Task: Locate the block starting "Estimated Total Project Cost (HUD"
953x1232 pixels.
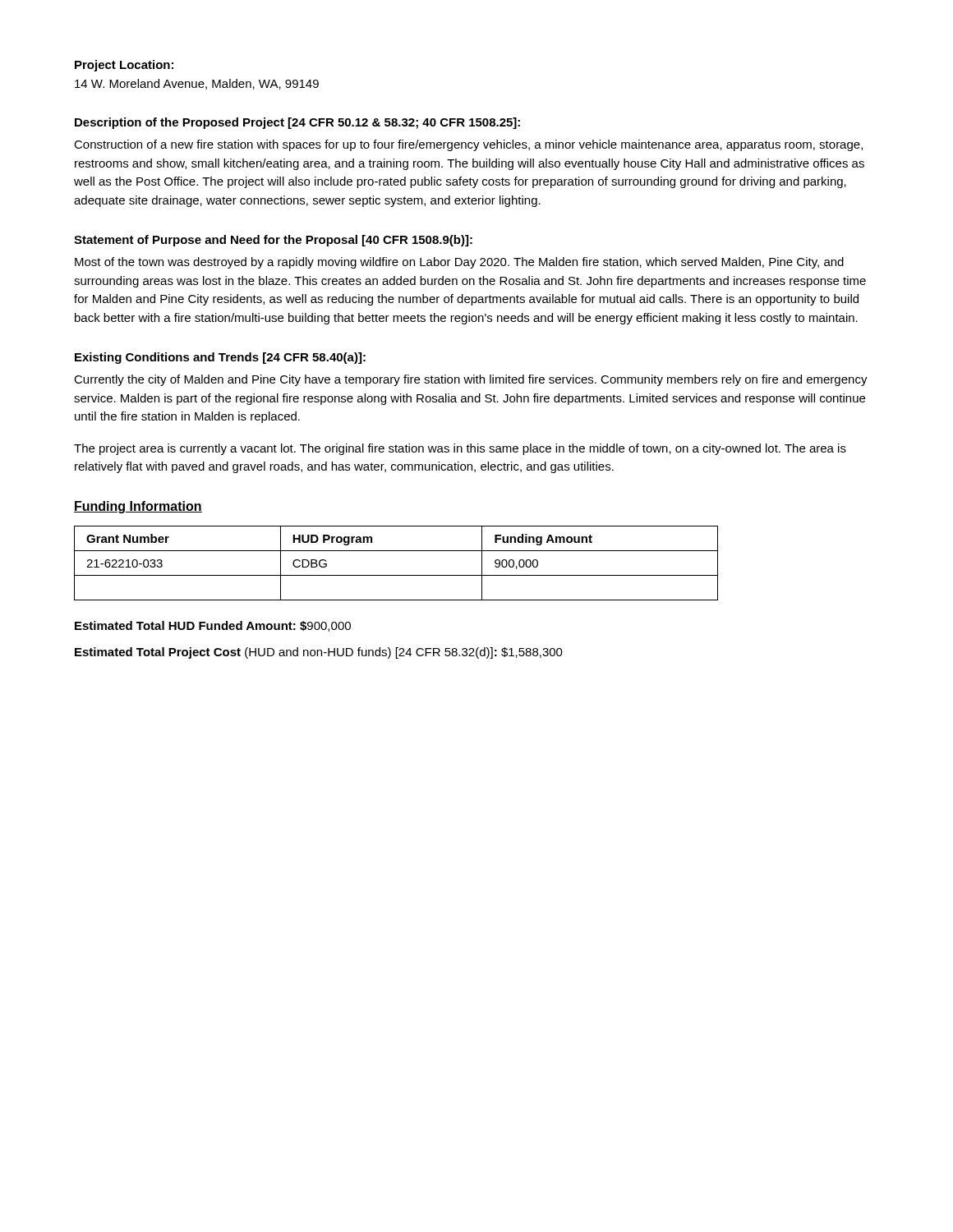Action: 318,652
